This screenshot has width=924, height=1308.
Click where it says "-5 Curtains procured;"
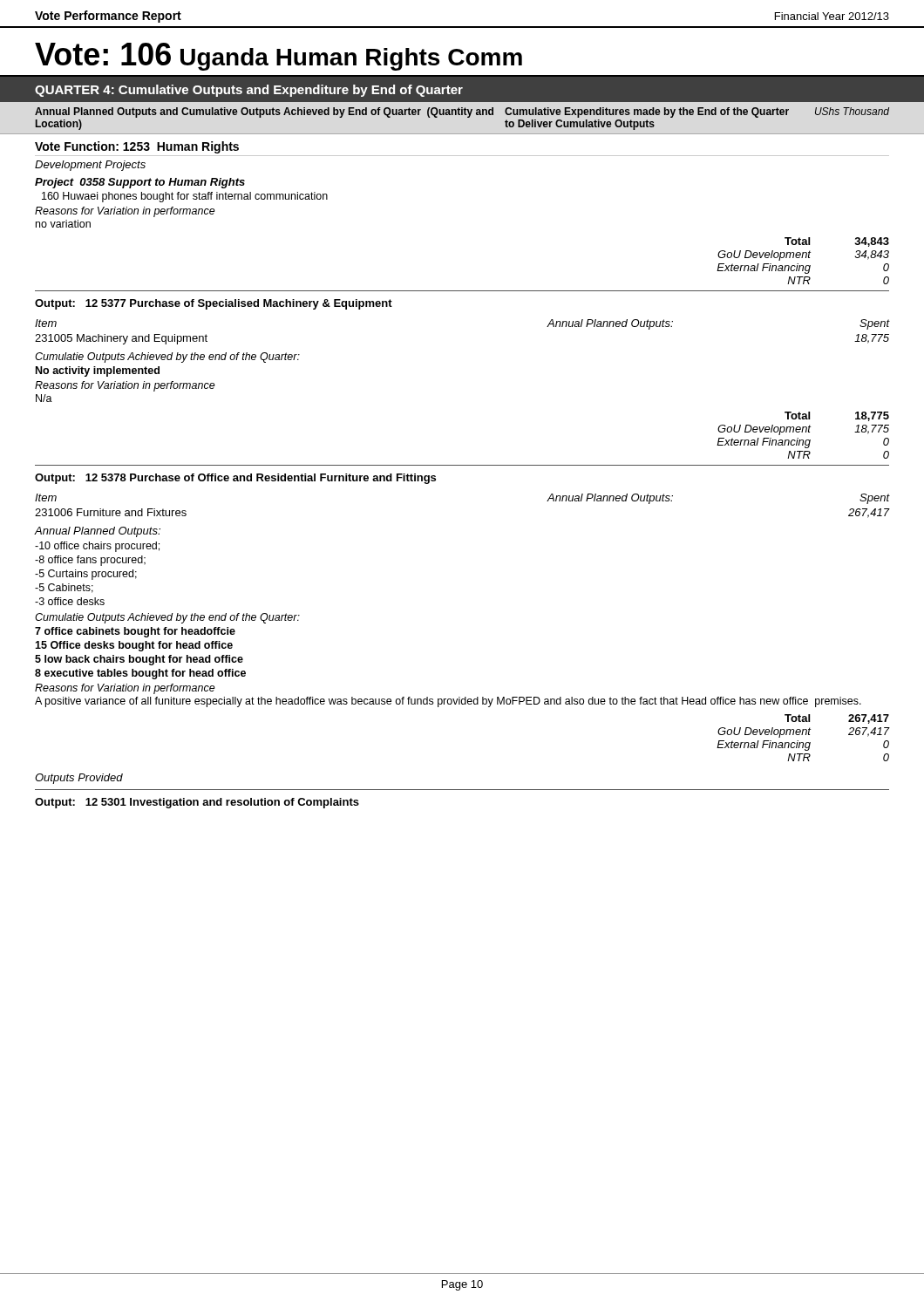click(x=86, y=574)
